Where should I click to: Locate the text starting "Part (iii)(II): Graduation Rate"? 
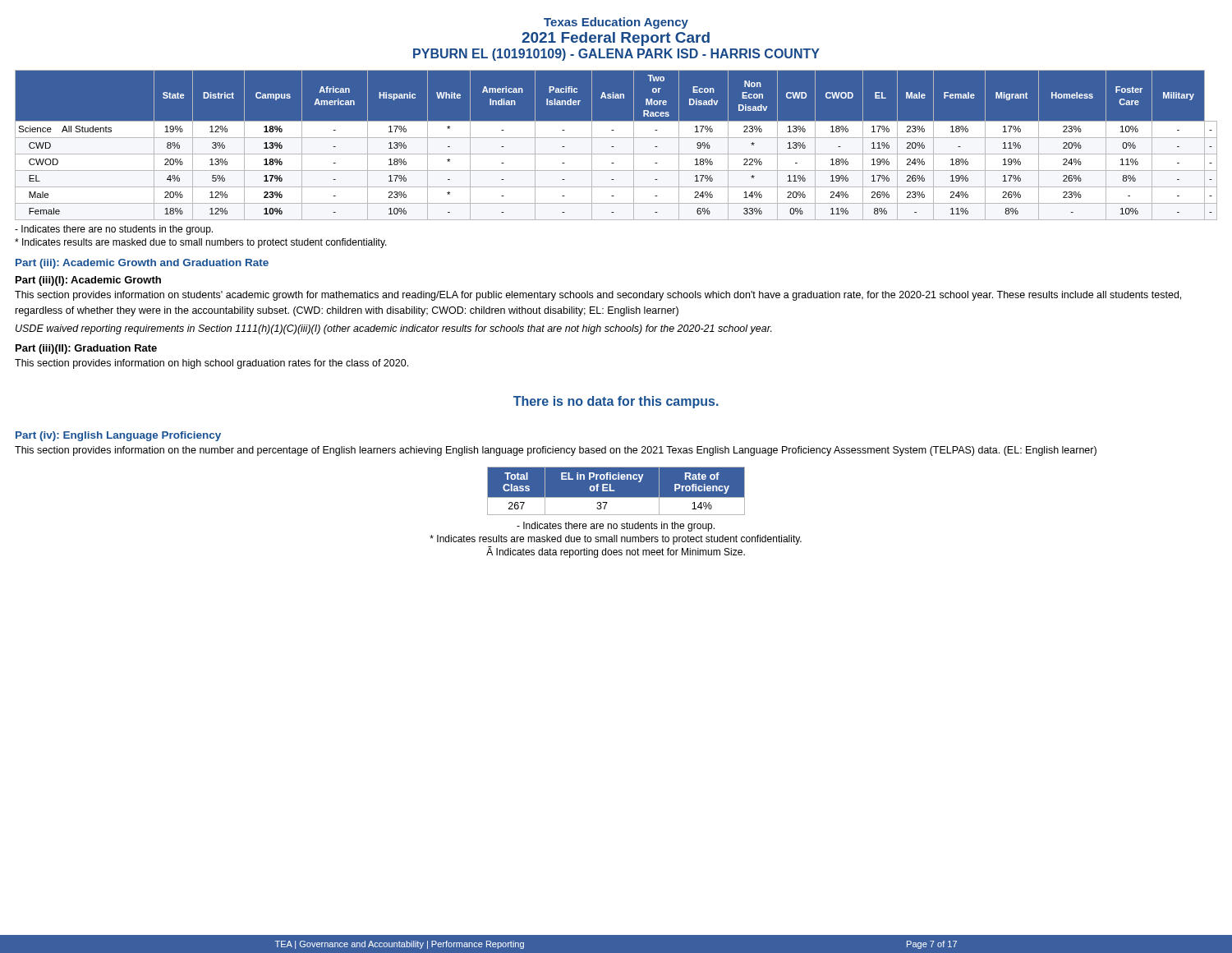(x=86, y=348)
